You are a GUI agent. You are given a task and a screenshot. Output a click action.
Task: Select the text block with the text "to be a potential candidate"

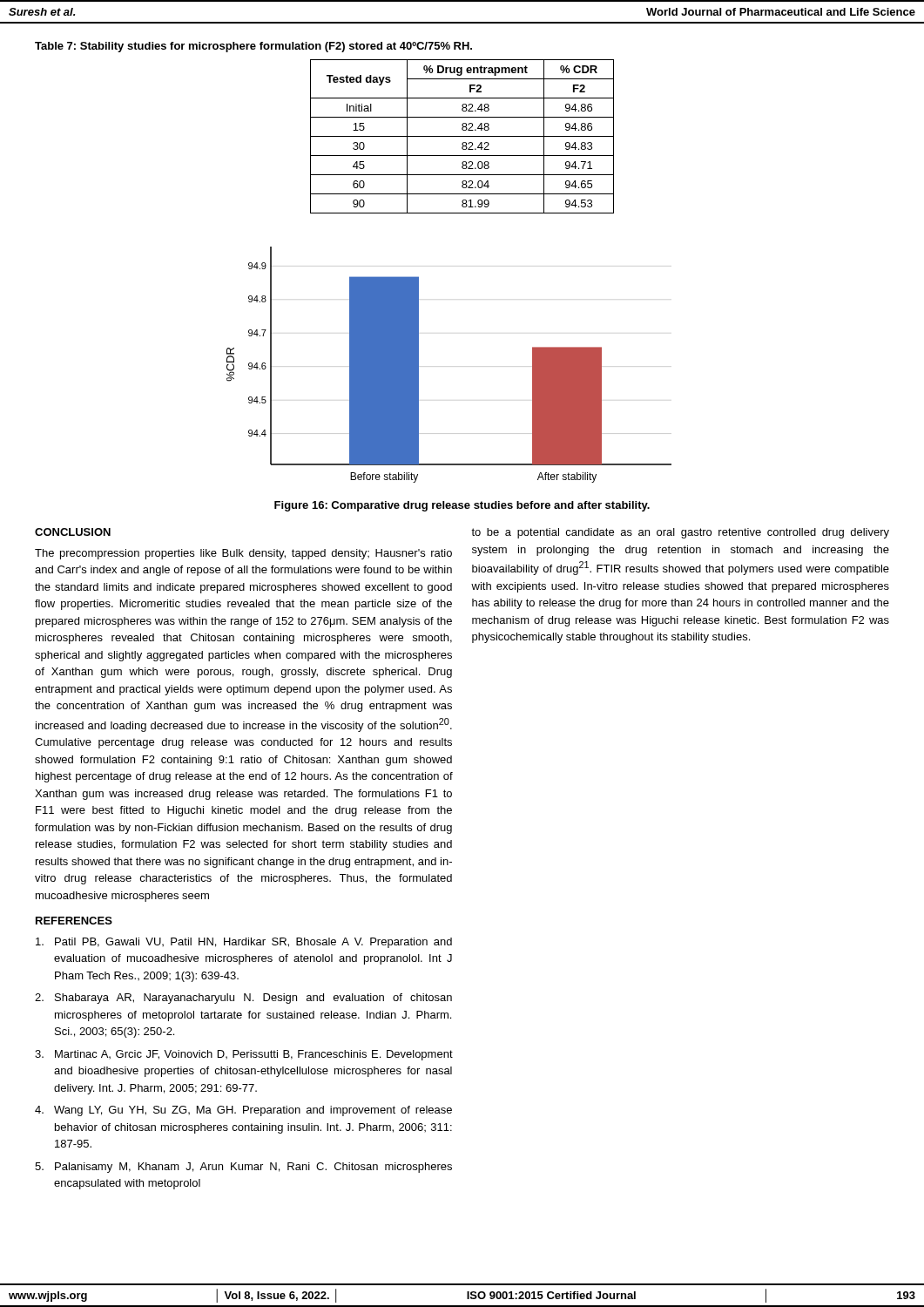click(x=680, y=584)
